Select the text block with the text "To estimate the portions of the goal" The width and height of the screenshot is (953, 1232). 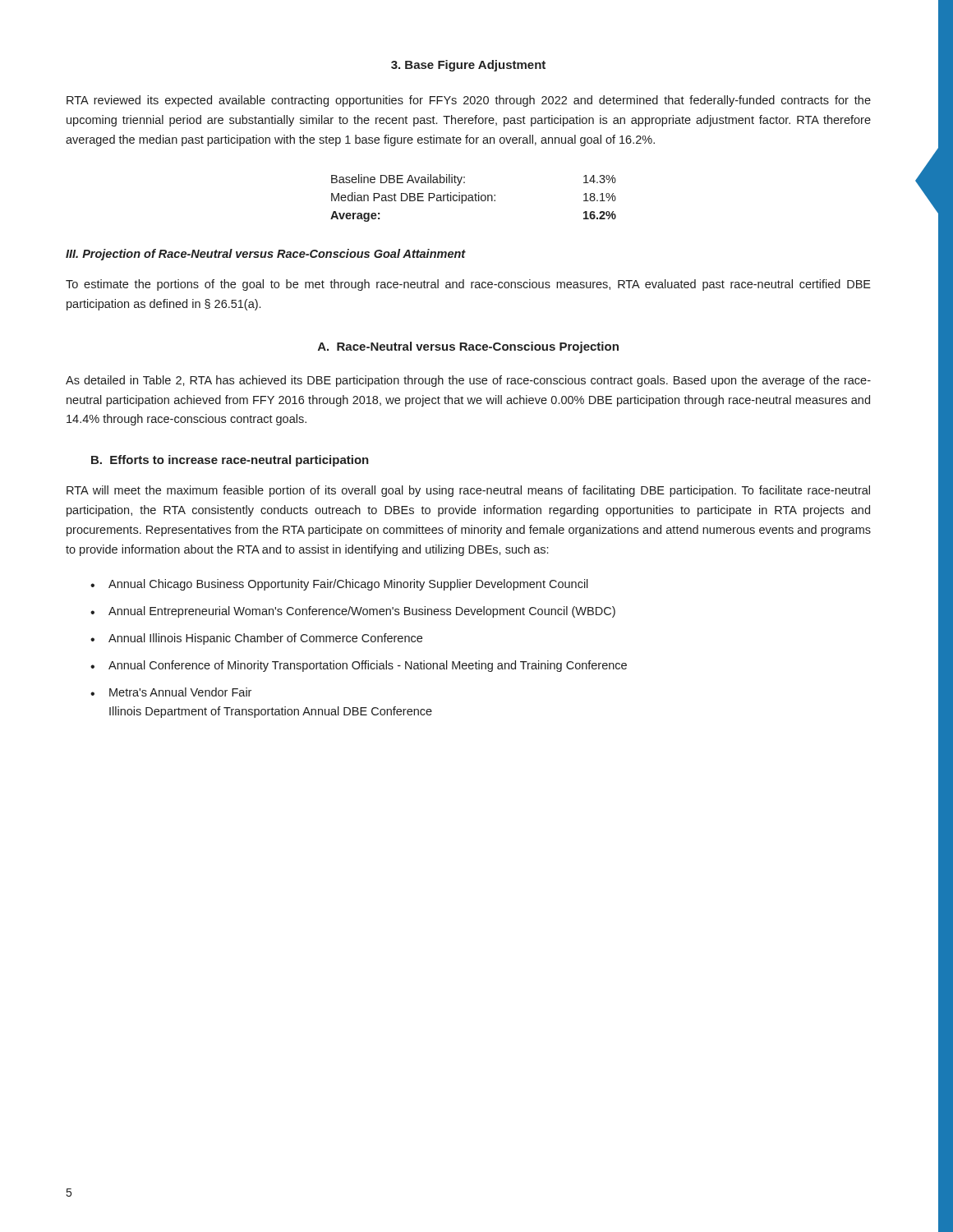[x=468, y=294]
